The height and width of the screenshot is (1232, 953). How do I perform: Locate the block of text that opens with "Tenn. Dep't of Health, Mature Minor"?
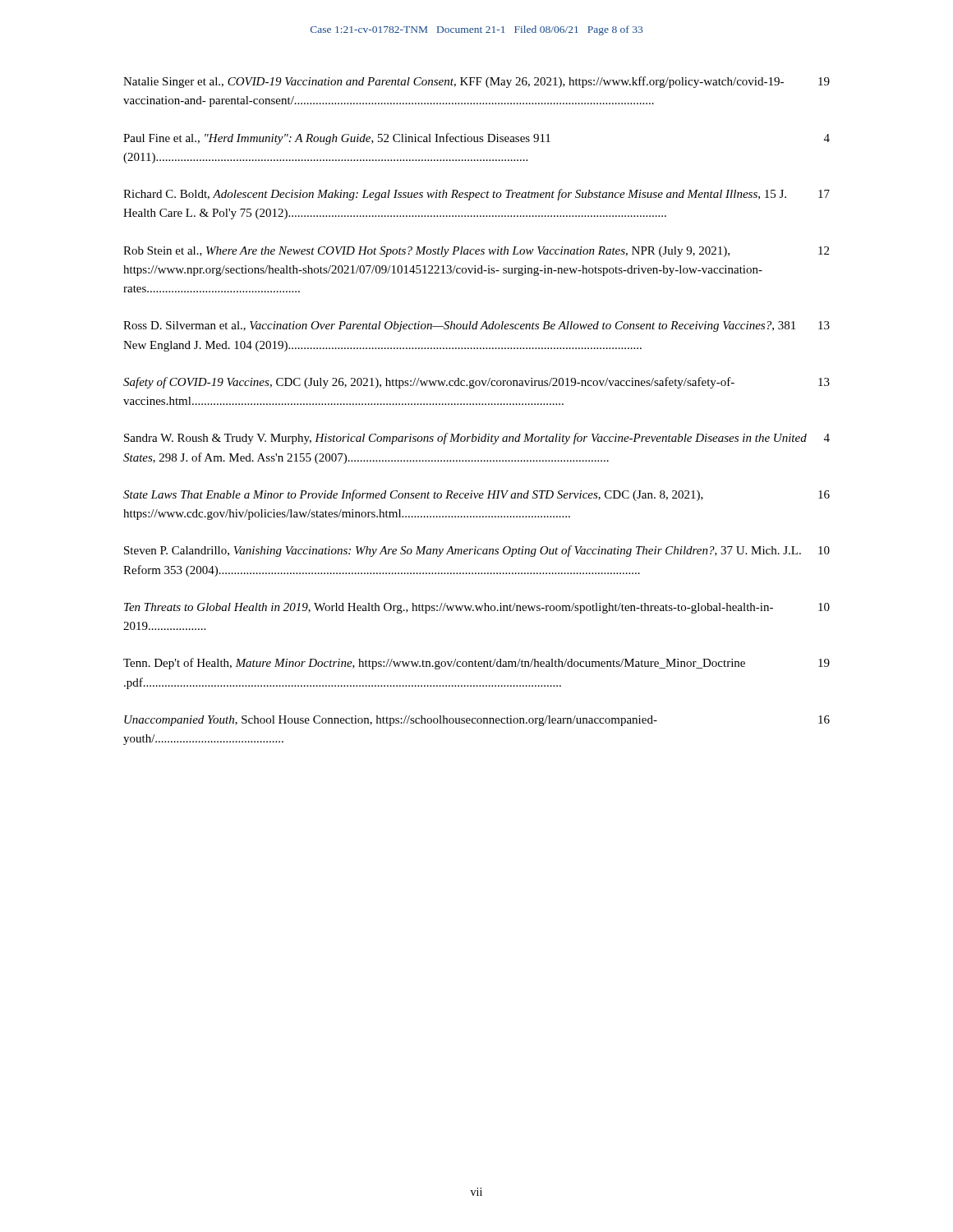[476, 673]
